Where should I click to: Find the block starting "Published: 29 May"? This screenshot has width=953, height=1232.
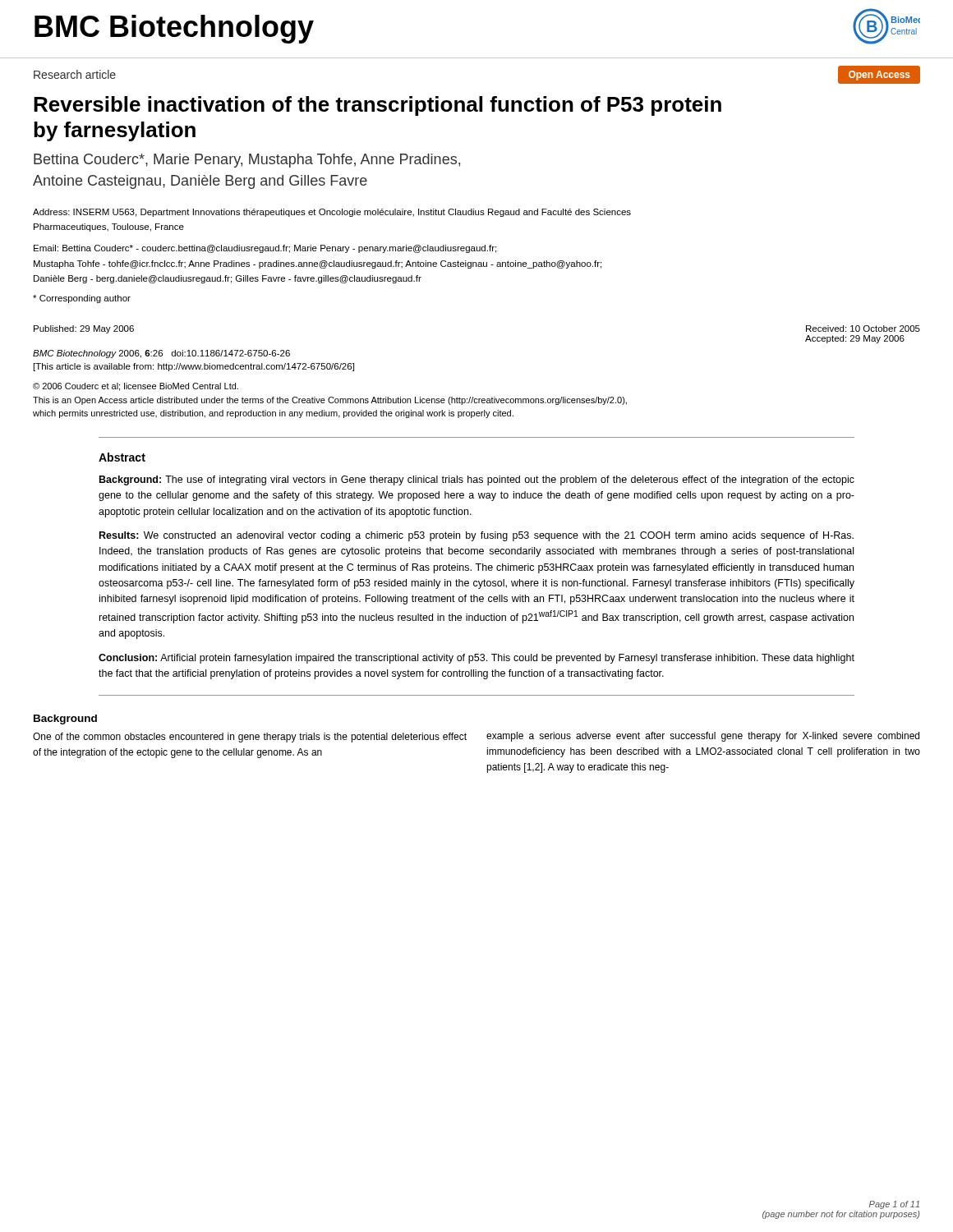click(x=84, y=329)
